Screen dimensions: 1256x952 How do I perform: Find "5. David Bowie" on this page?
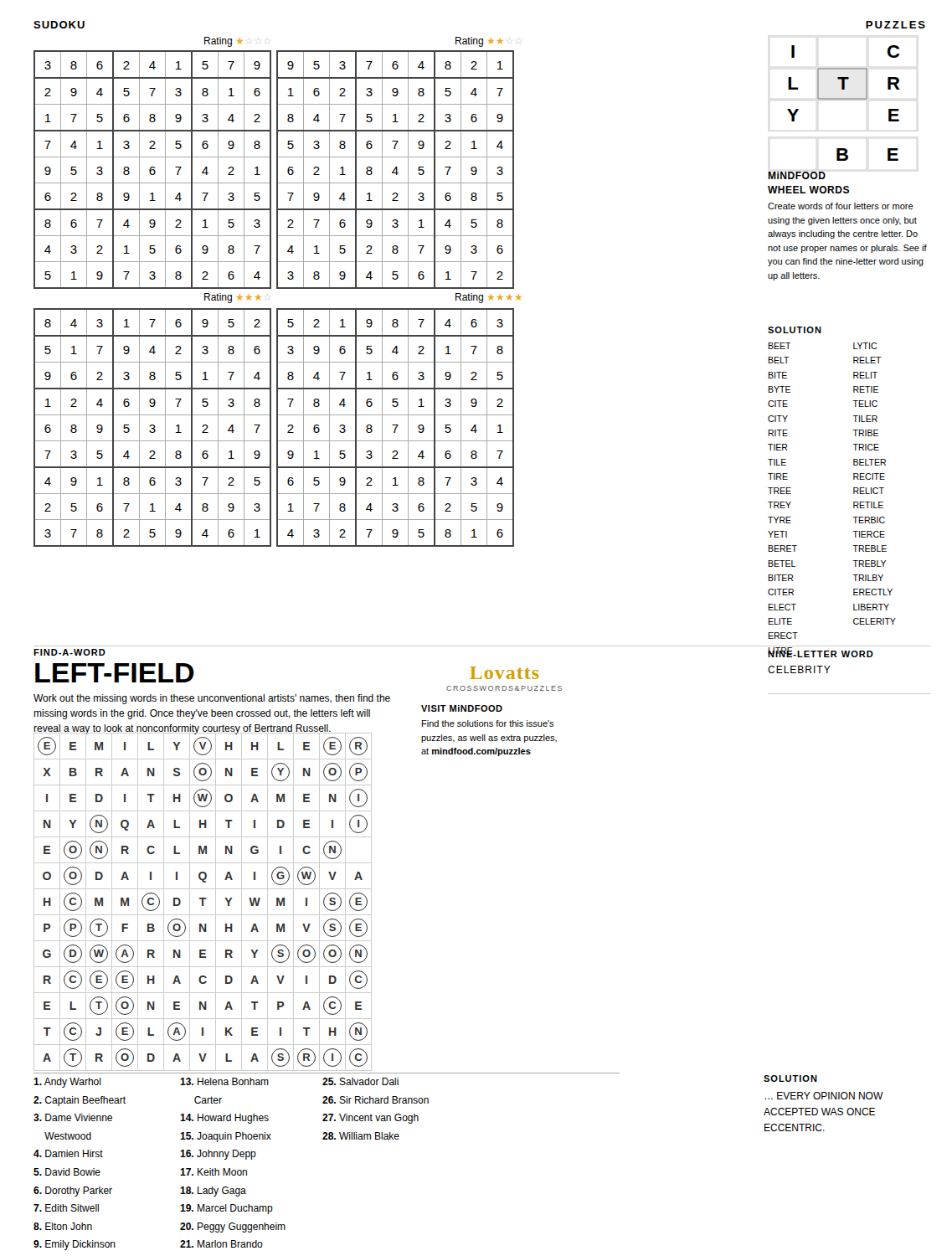[x=67, y=1172]
